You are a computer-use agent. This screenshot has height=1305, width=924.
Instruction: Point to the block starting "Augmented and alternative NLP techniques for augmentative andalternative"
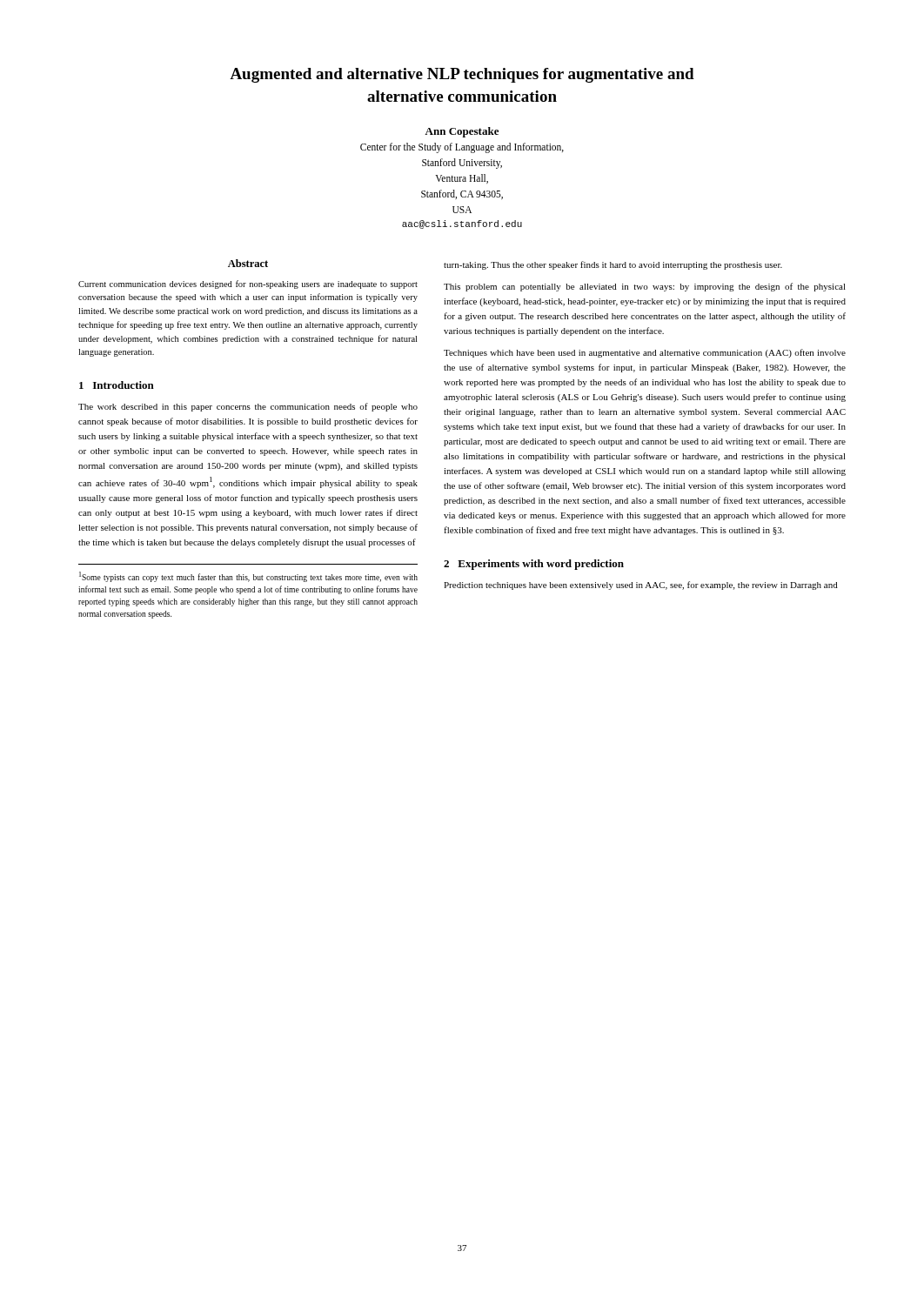point(462,85)
